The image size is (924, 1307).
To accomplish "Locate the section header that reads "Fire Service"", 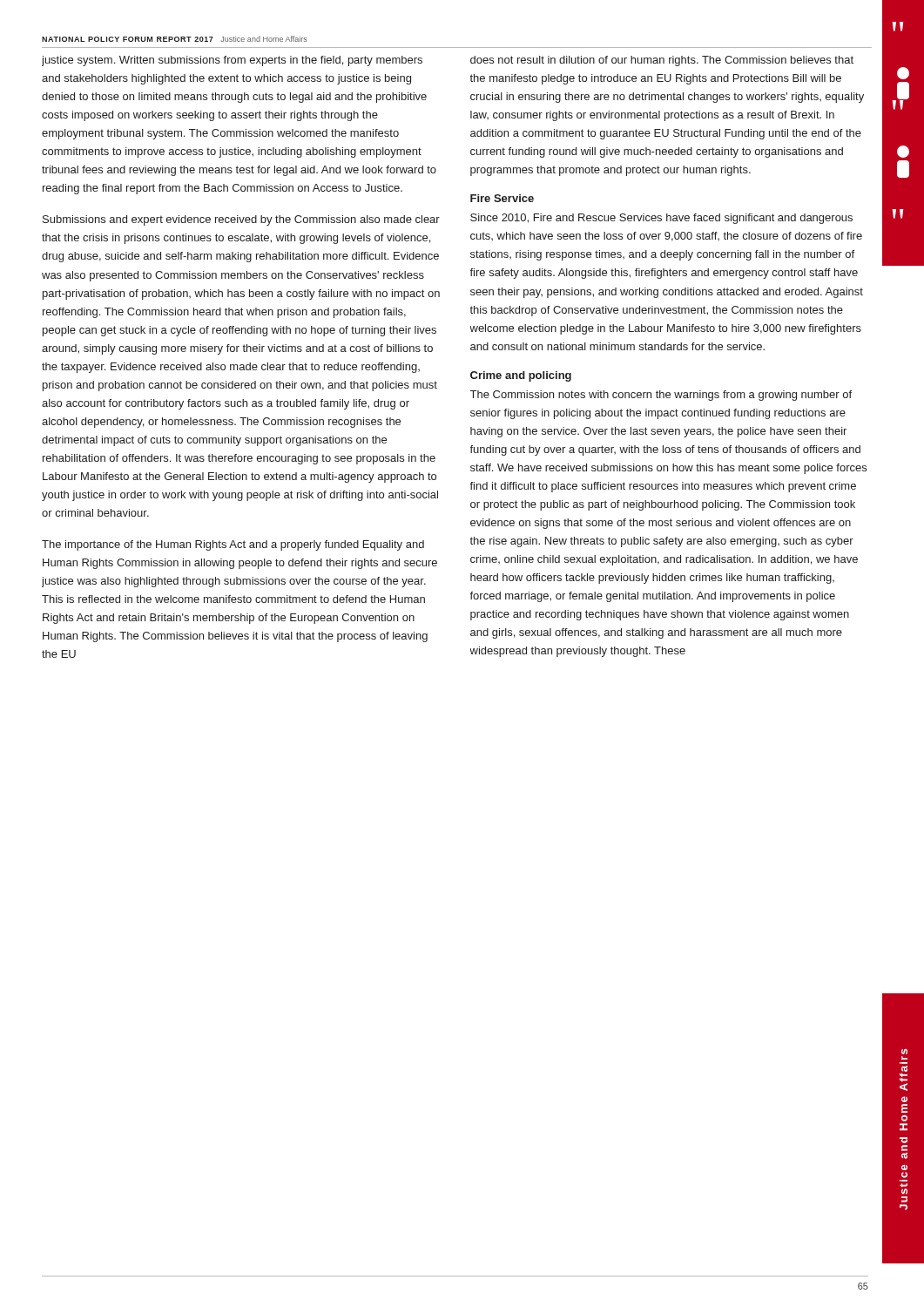I will click(502, 199).
